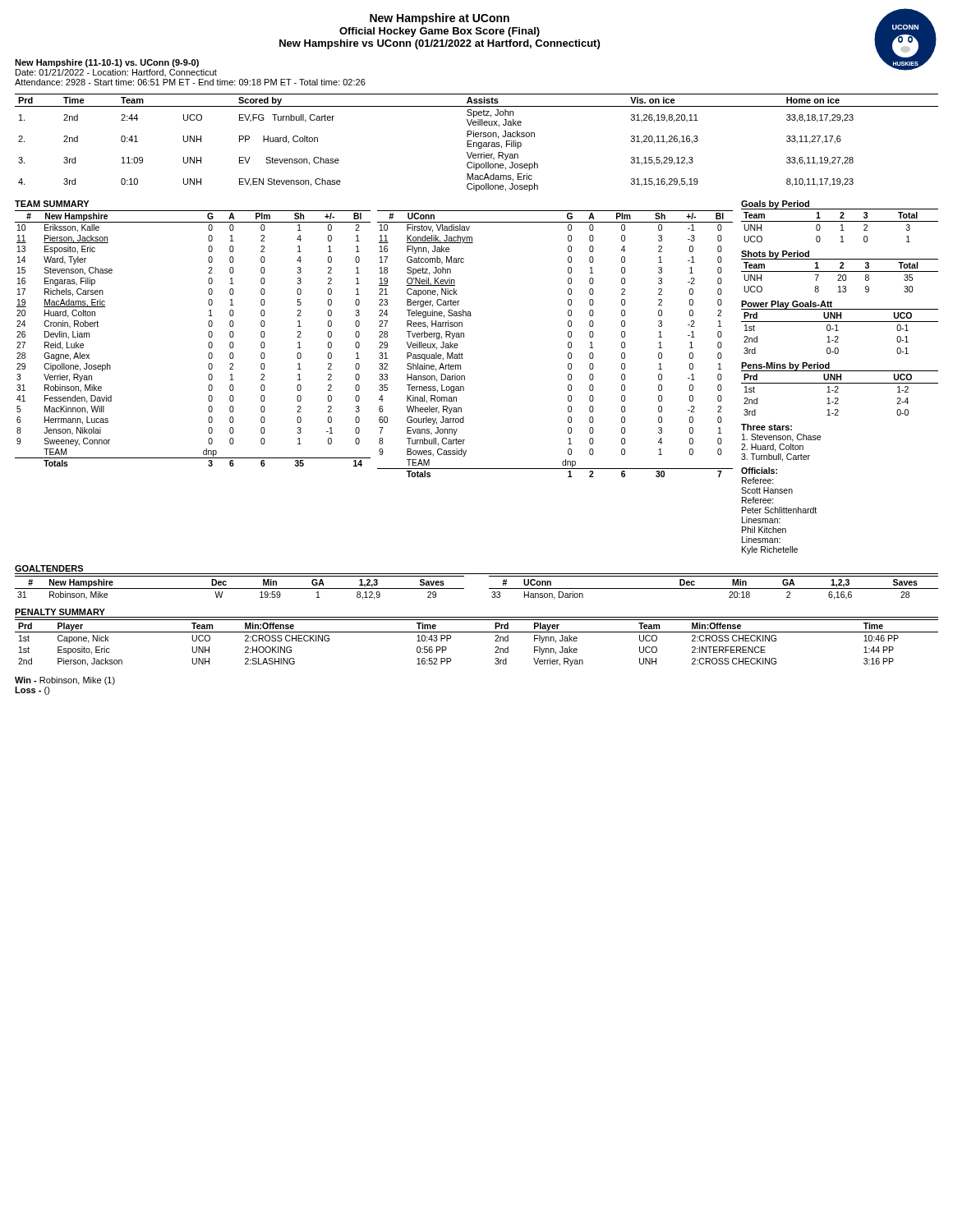953x1232 pixels.
Task: Select the table that reads "Berger, Carter"
Action: click(555, 345)
